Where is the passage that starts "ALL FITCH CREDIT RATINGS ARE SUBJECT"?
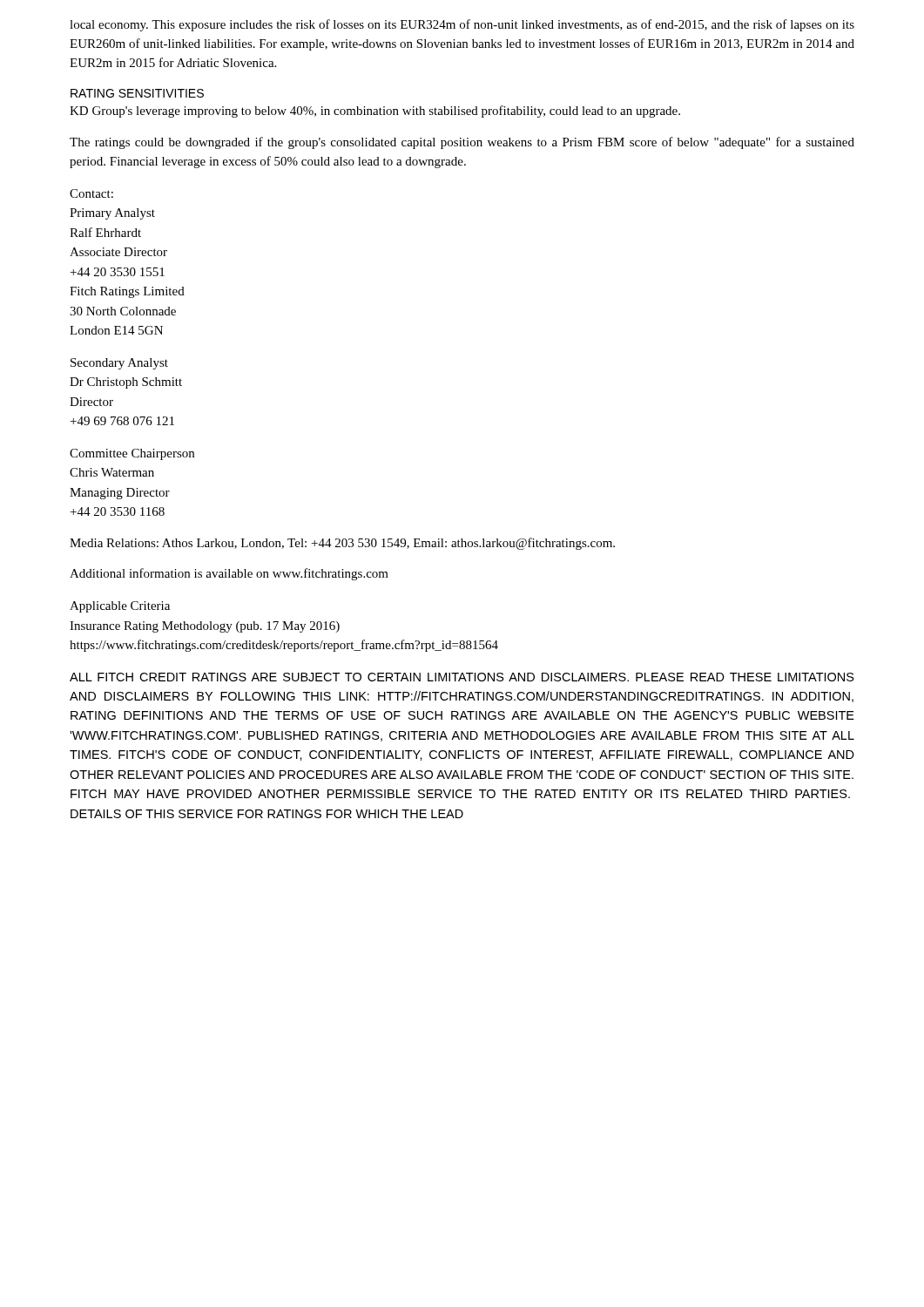Screen dimensions: 1307x924 coord(462,745)
